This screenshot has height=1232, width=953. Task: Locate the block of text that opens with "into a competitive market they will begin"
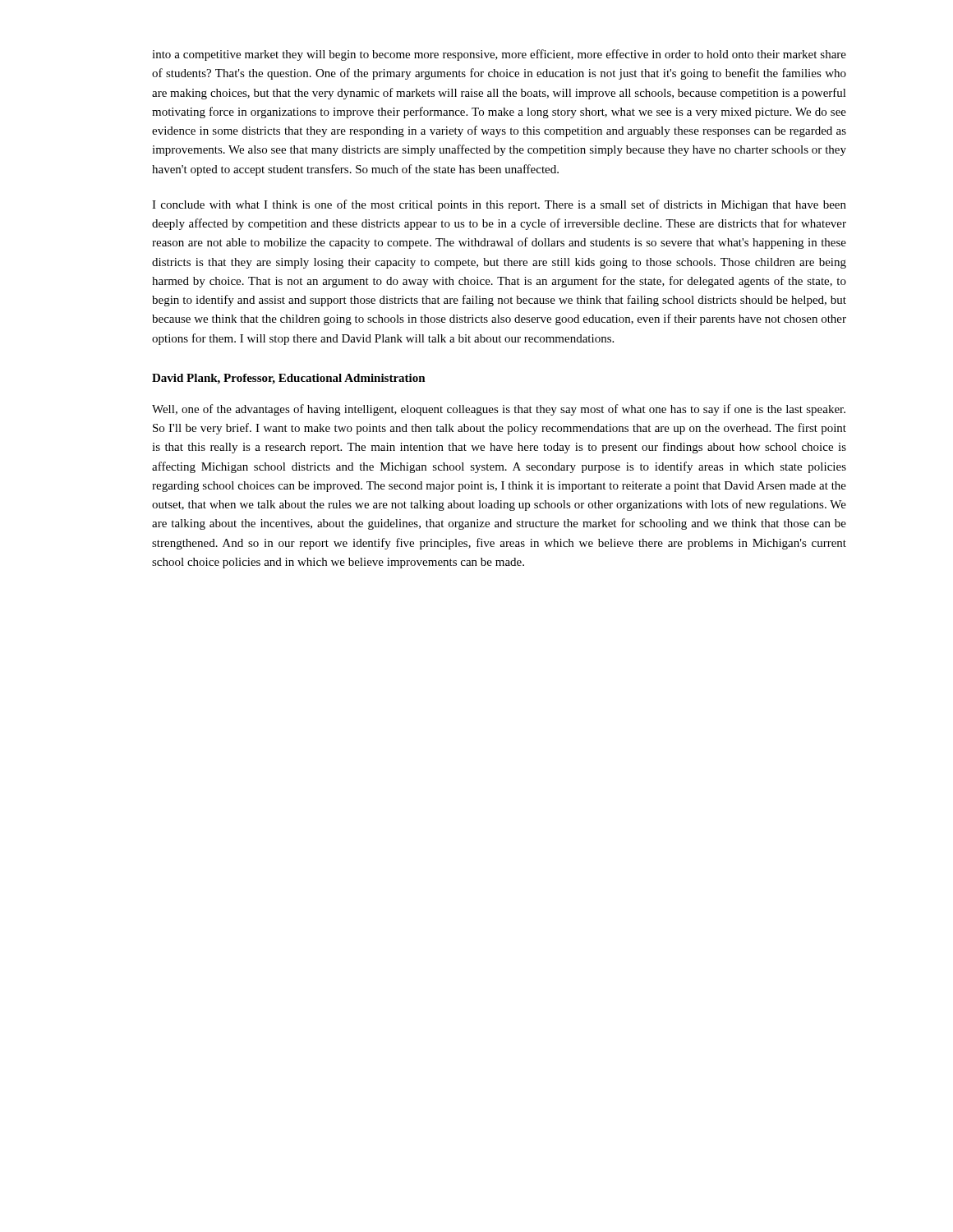499,111
